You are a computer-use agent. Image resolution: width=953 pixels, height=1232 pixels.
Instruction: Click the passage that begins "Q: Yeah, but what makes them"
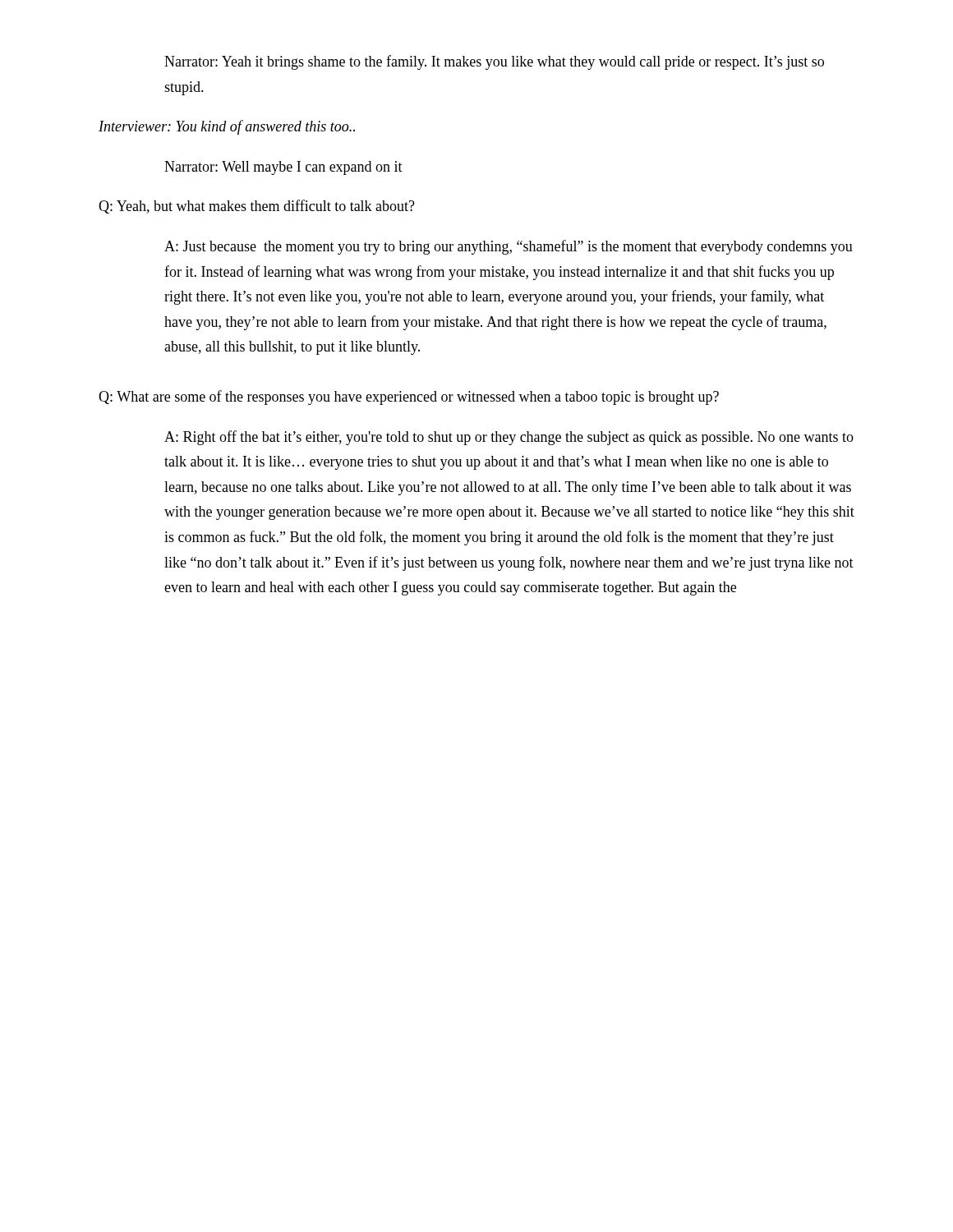(257, 207)
